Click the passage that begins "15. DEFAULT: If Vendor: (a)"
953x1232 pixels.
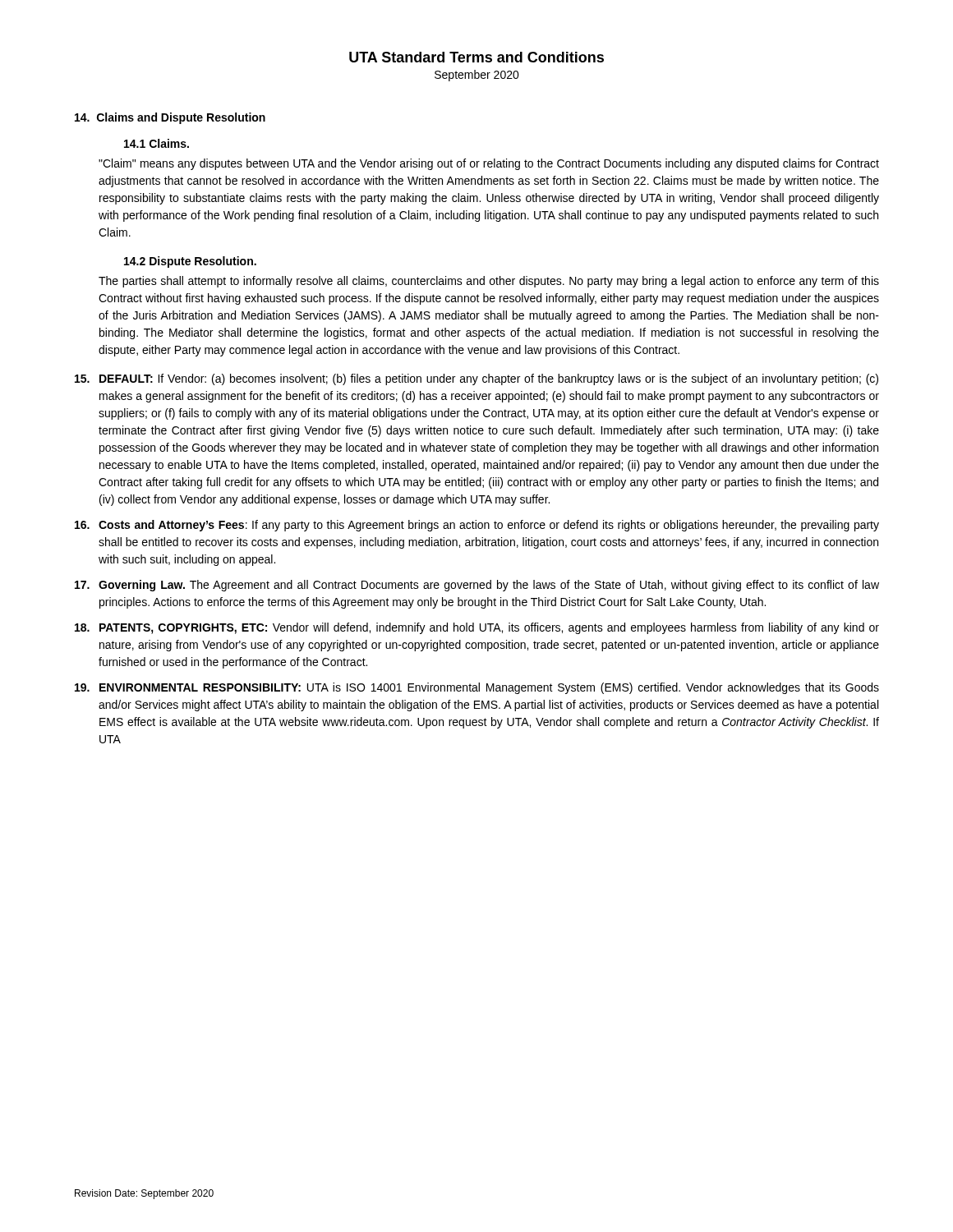point(476,439)
